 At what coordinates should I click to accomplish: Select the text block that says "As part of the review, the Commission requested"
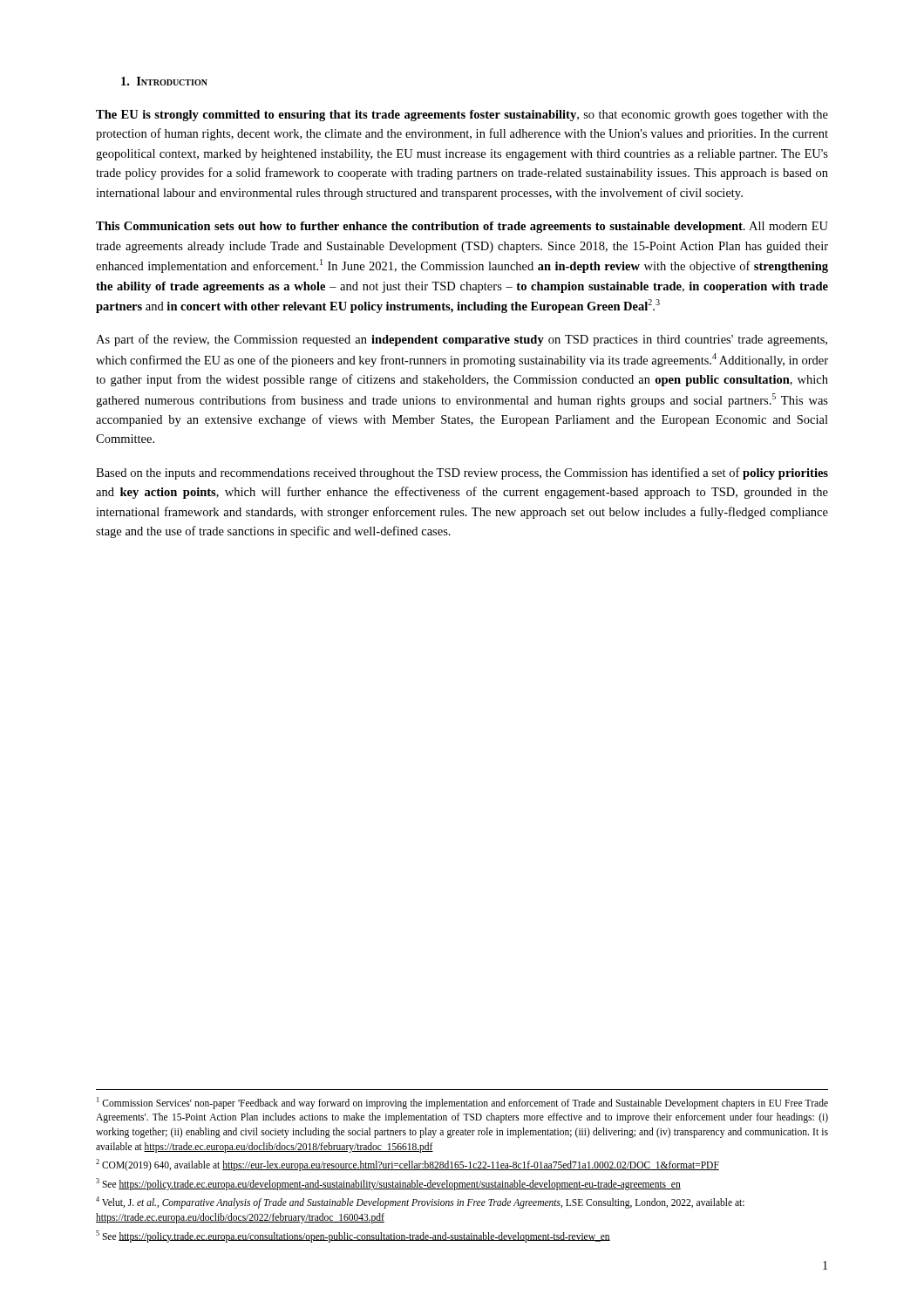coord(462,389)
